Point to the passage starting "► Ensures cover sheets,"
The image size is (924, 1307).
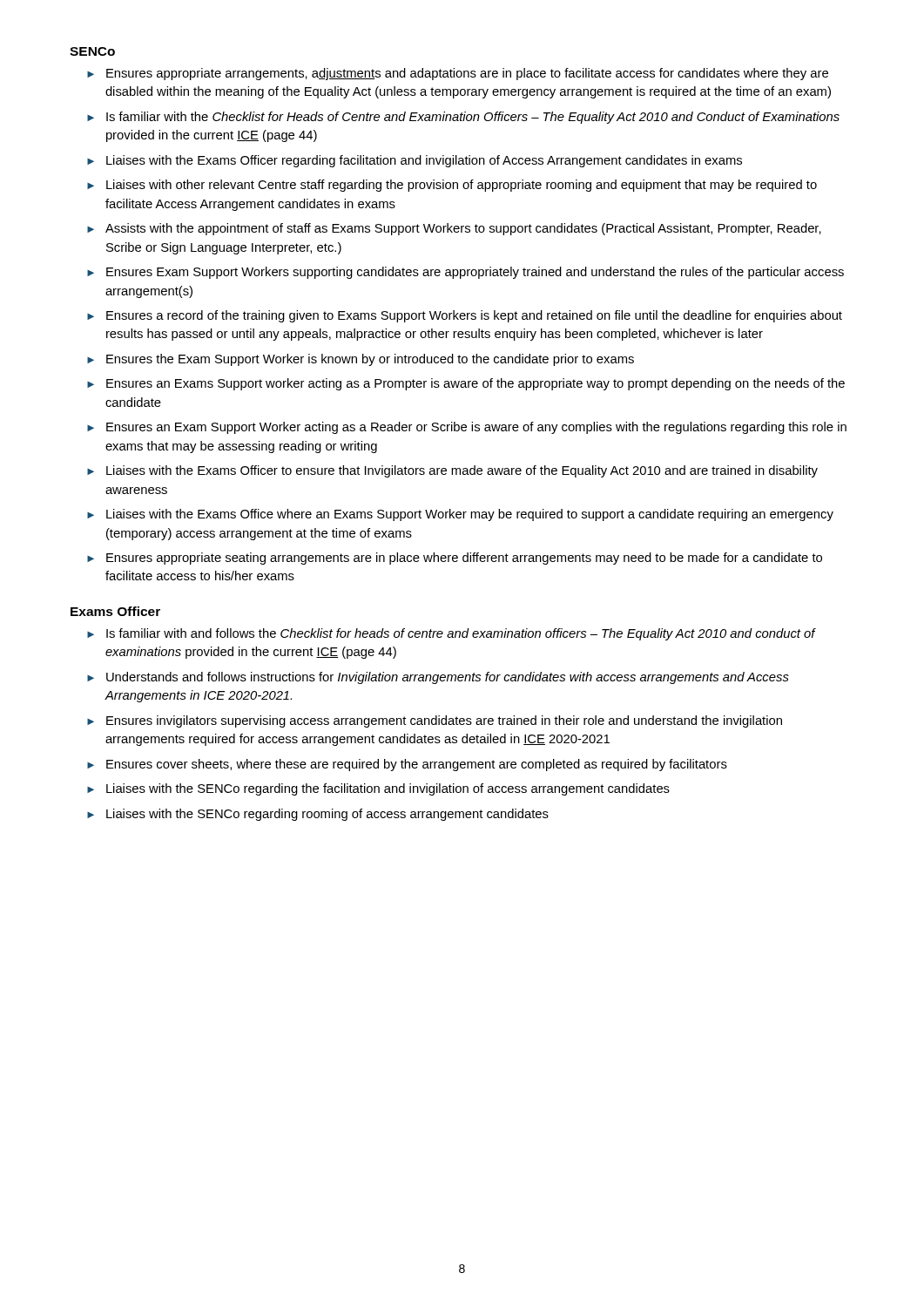(x=470, y=764)
